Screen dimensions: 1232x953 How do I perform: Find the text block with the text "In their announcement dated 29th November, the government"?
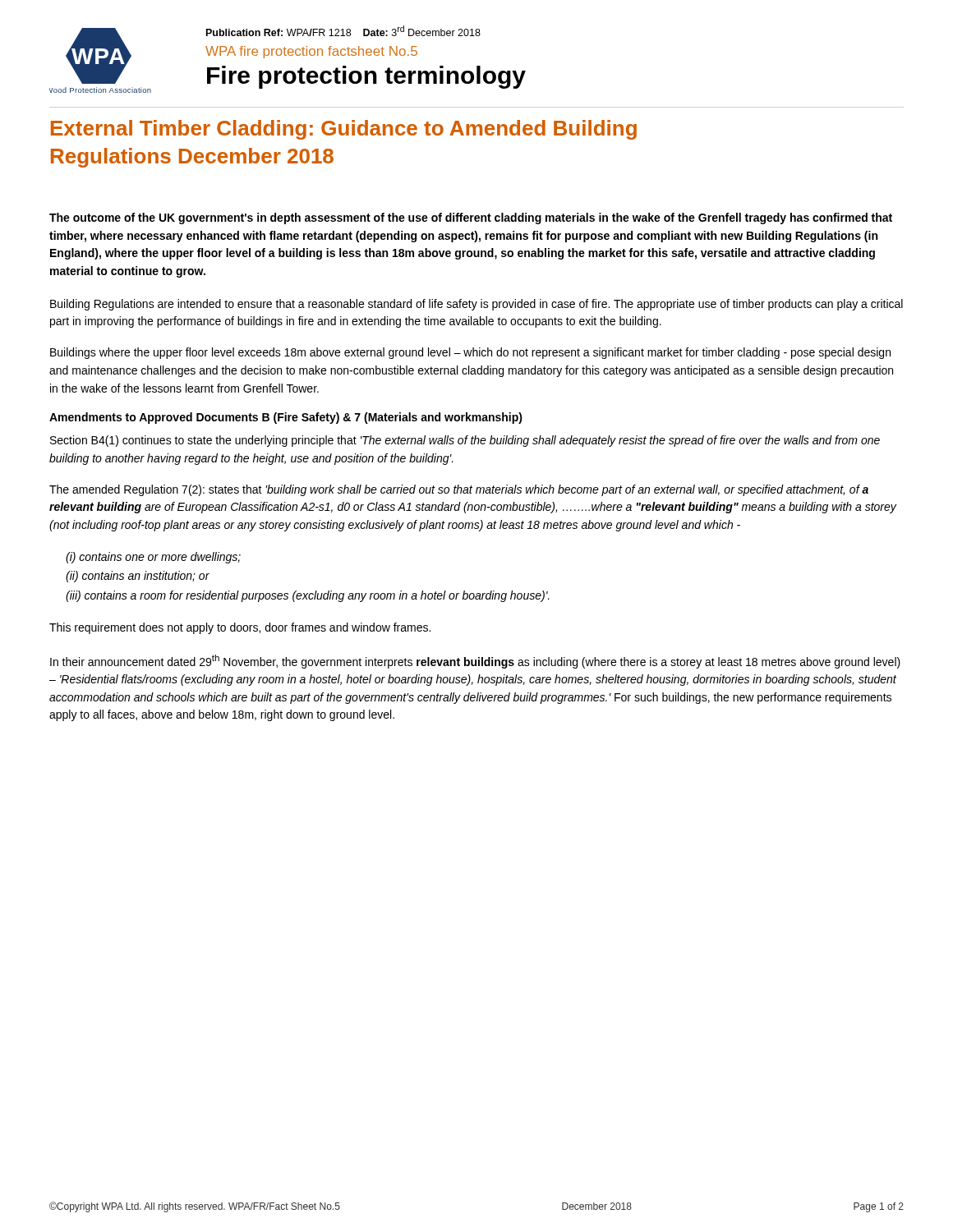475,687
